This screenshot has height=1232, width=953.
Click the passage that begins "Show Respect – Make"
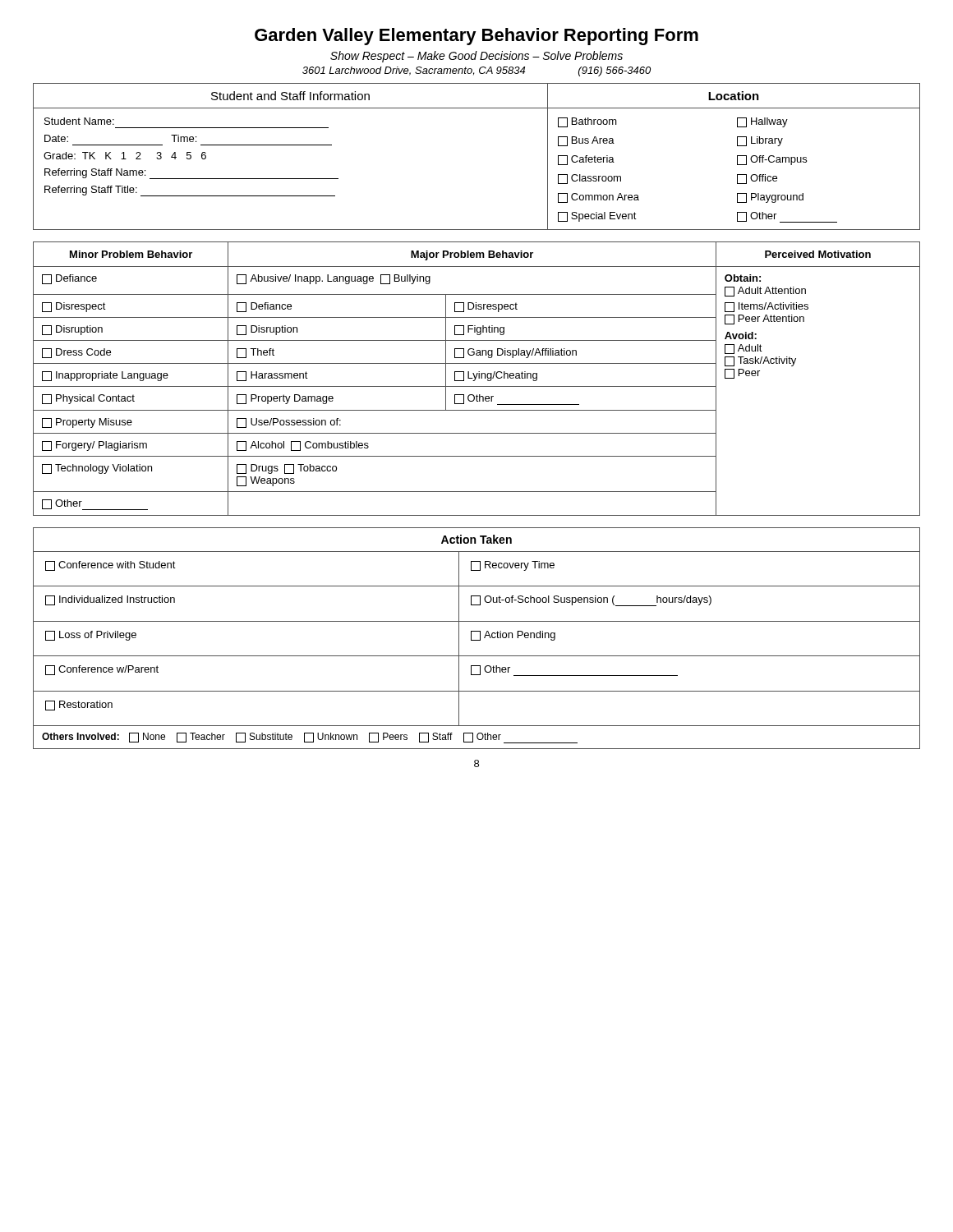(x=476, y=56)
